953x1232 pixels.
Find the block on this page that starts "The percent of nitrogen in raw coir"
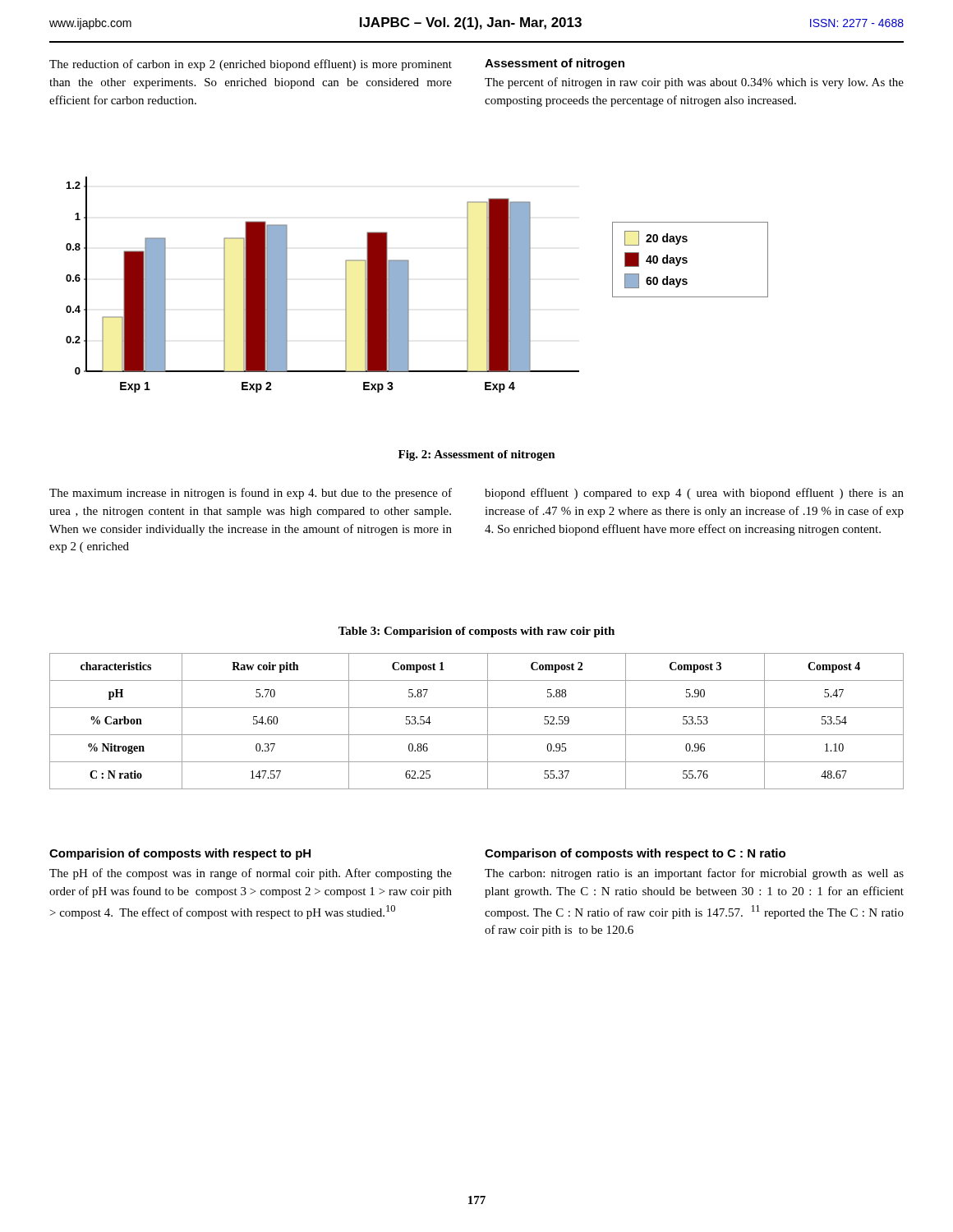pos(694,91)
